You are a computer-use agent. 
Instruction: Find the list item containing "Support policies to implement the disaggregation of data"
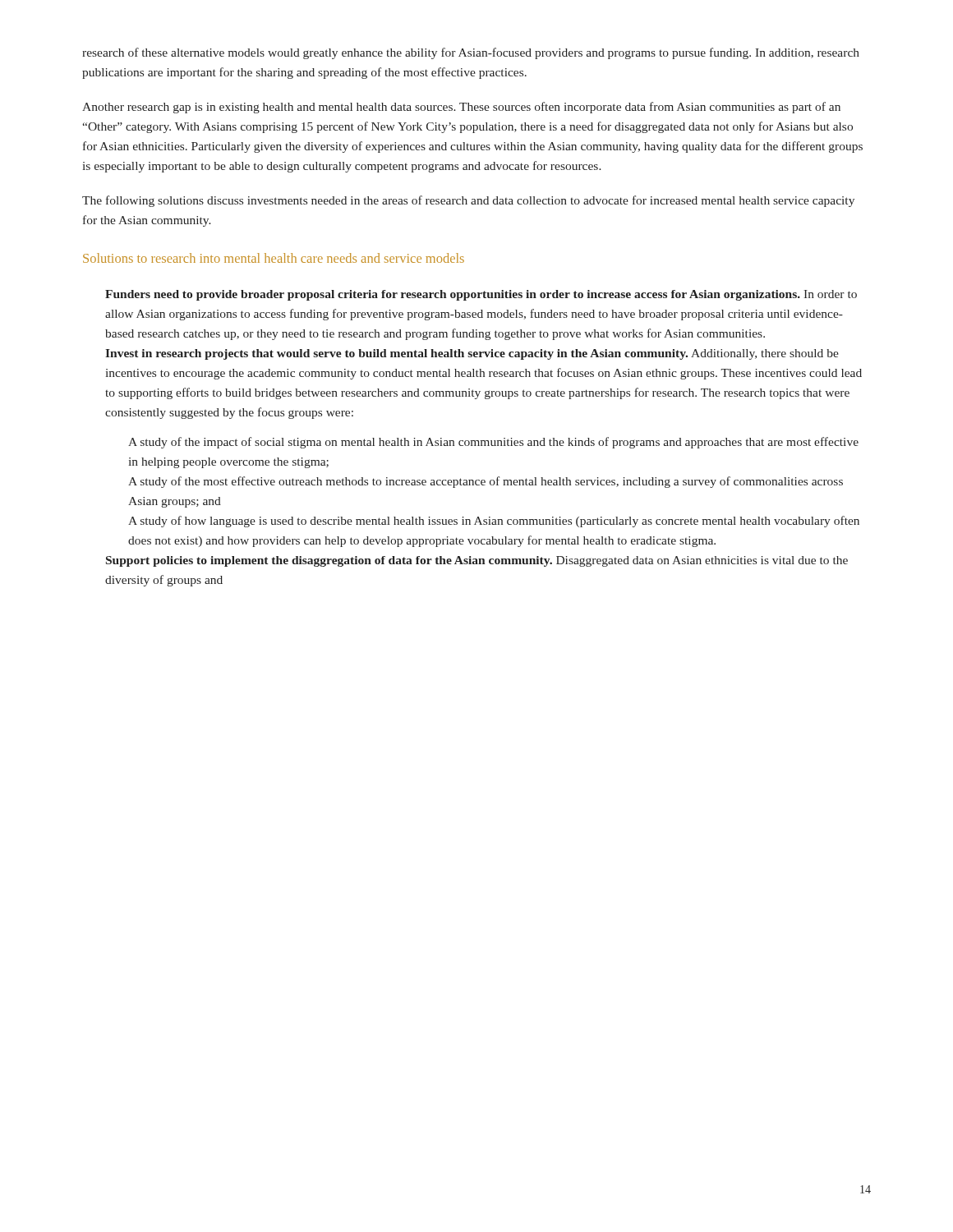tap(488, 570)
